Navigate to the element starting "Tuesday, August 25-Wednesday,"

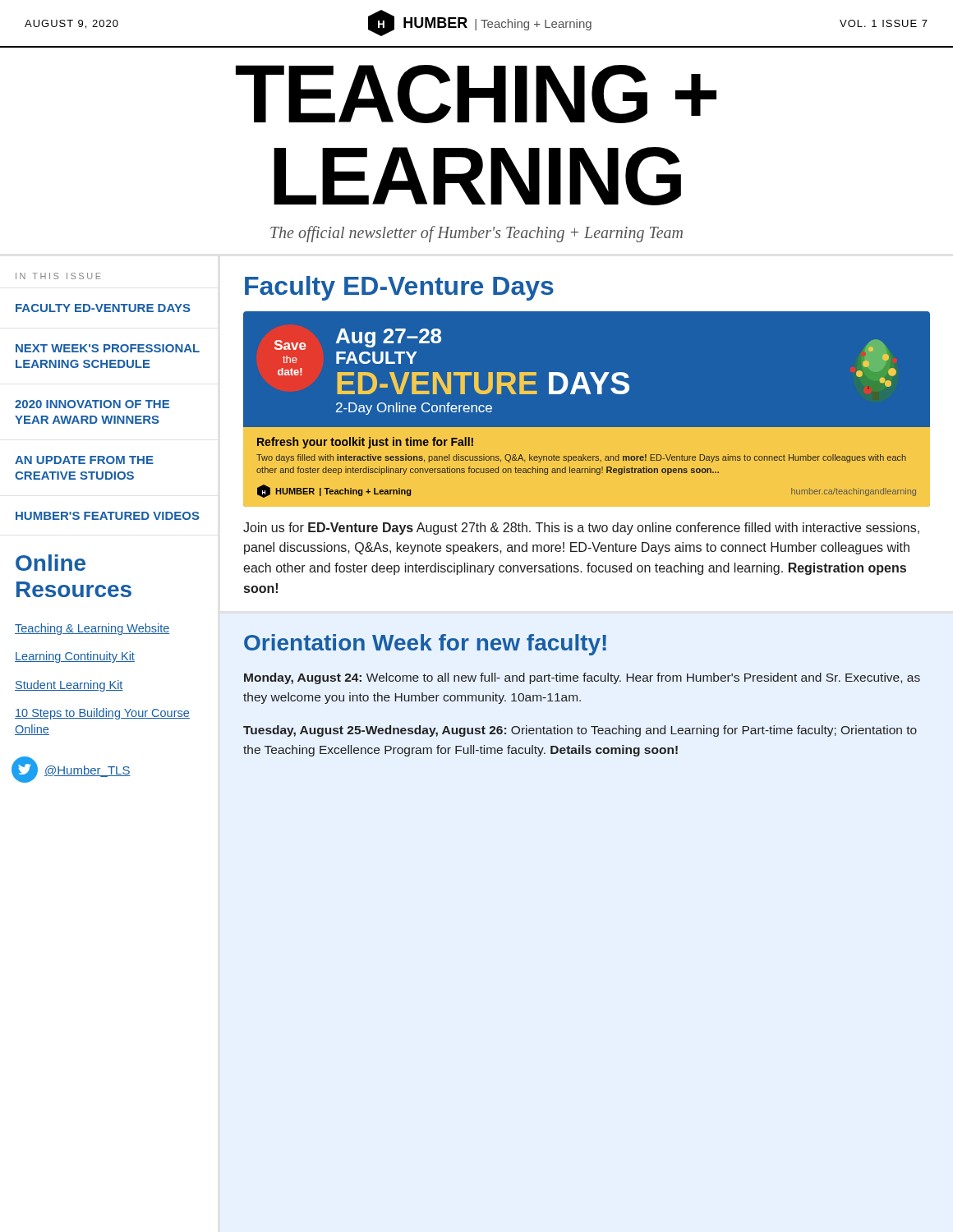580,740
